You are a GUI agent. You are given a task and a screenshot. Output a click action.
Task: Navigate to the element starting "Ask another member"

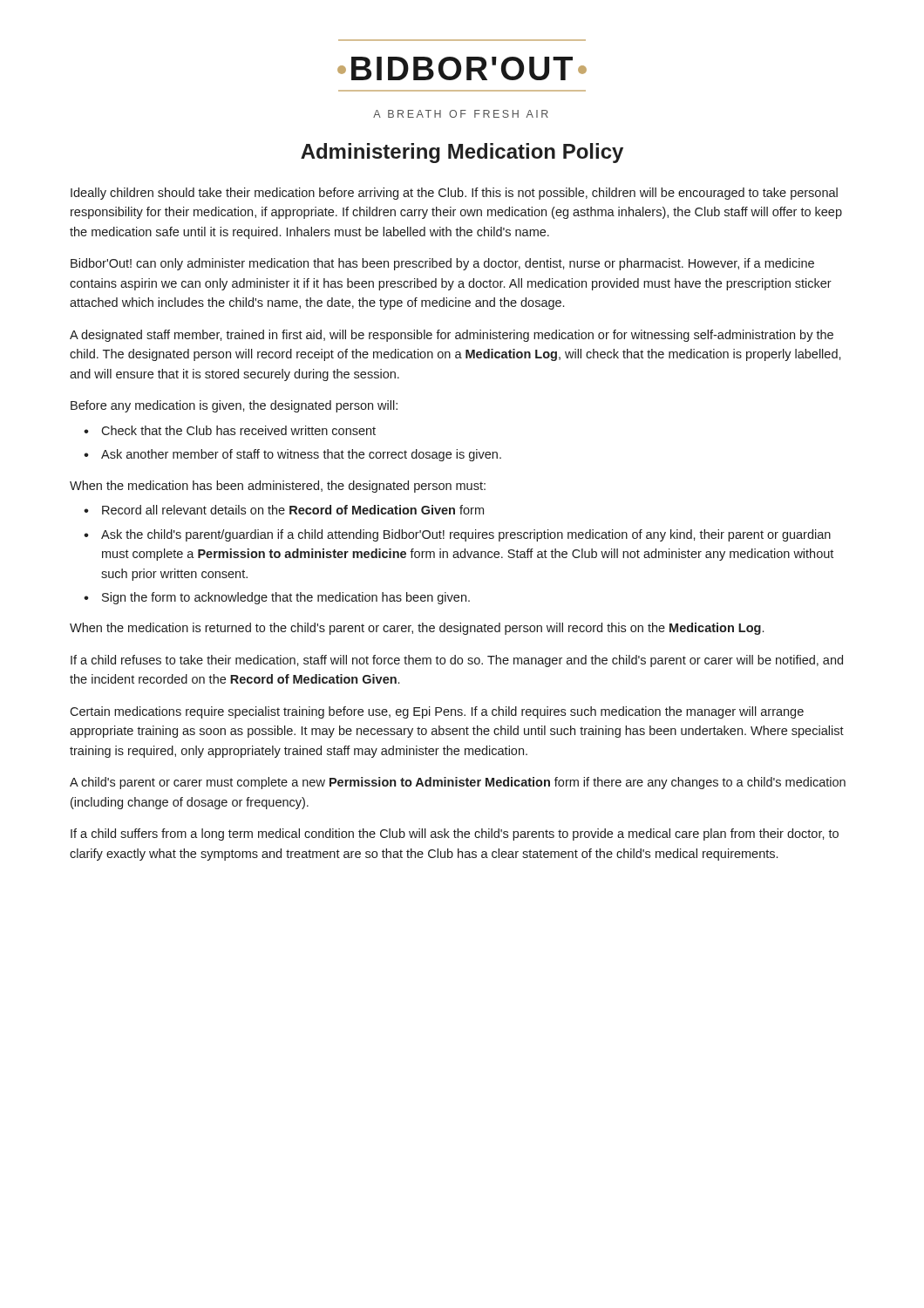pyautogui.click(x=302, y=454)
